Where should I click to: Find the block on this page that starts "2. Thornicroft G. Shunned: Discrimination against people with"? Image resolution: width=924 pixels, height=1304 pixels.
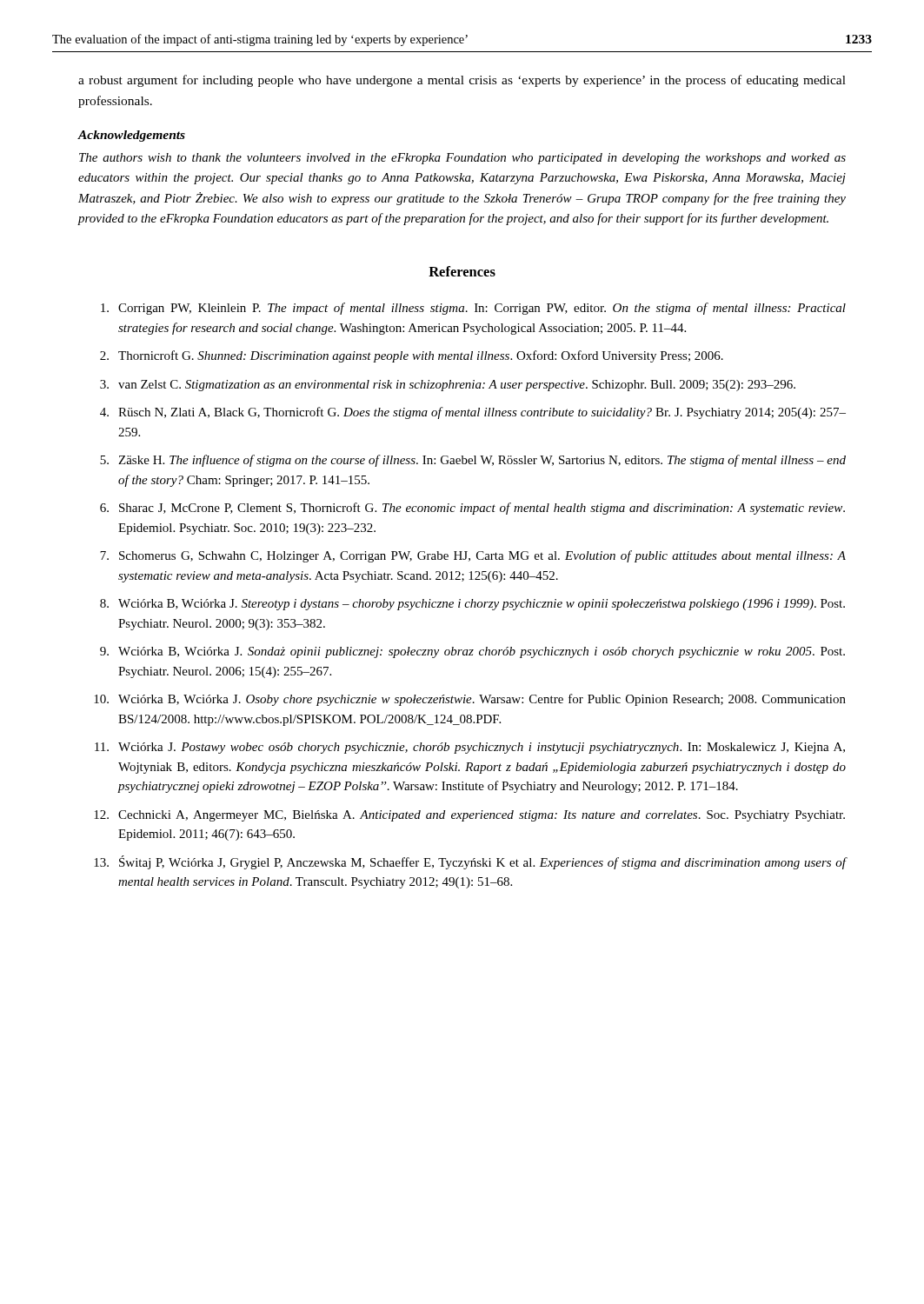pos(462,356)
